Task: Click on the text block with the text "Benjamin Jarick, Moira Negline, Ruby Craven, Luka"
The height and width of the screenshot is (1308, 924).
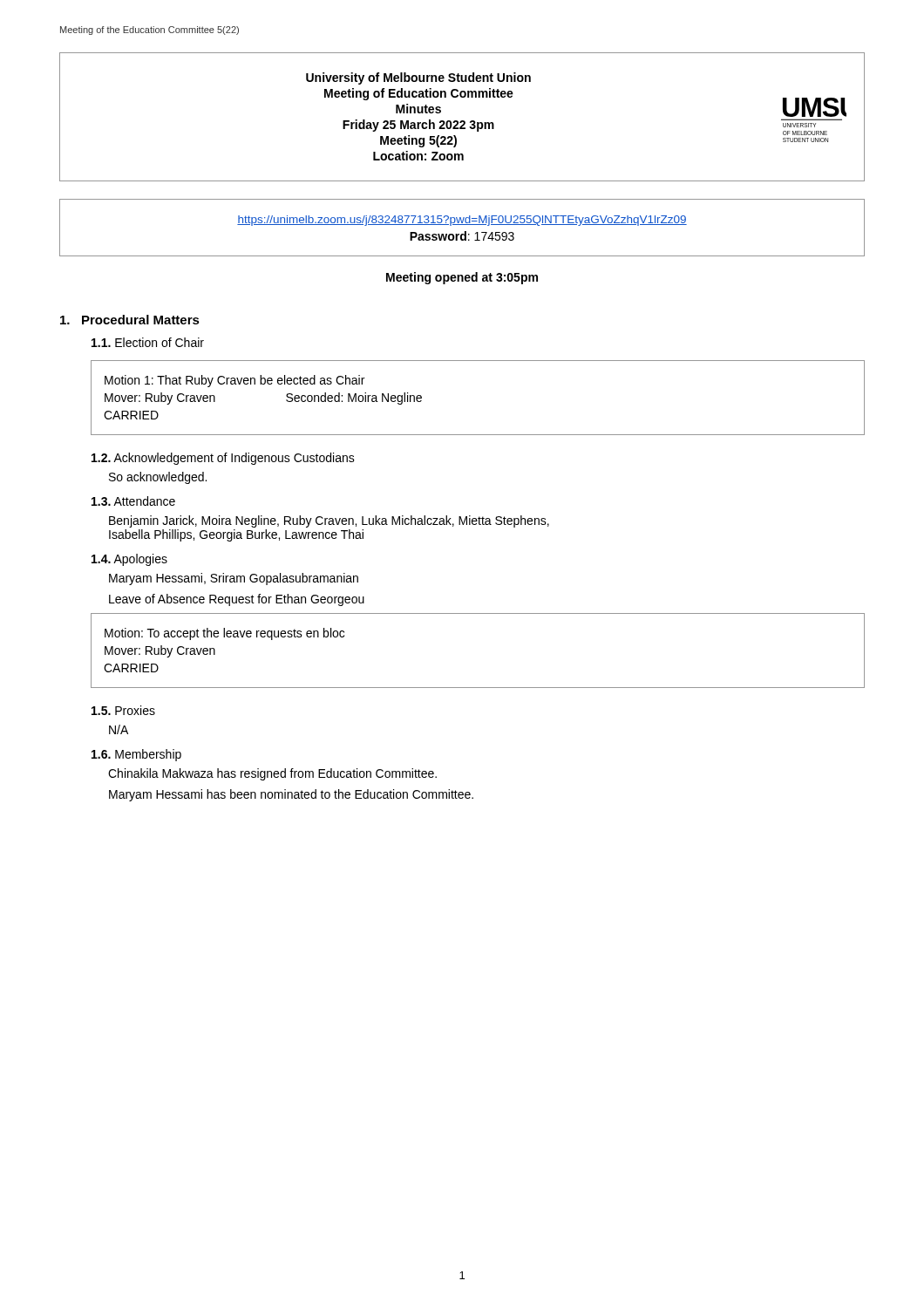Action: coord(329,528)
